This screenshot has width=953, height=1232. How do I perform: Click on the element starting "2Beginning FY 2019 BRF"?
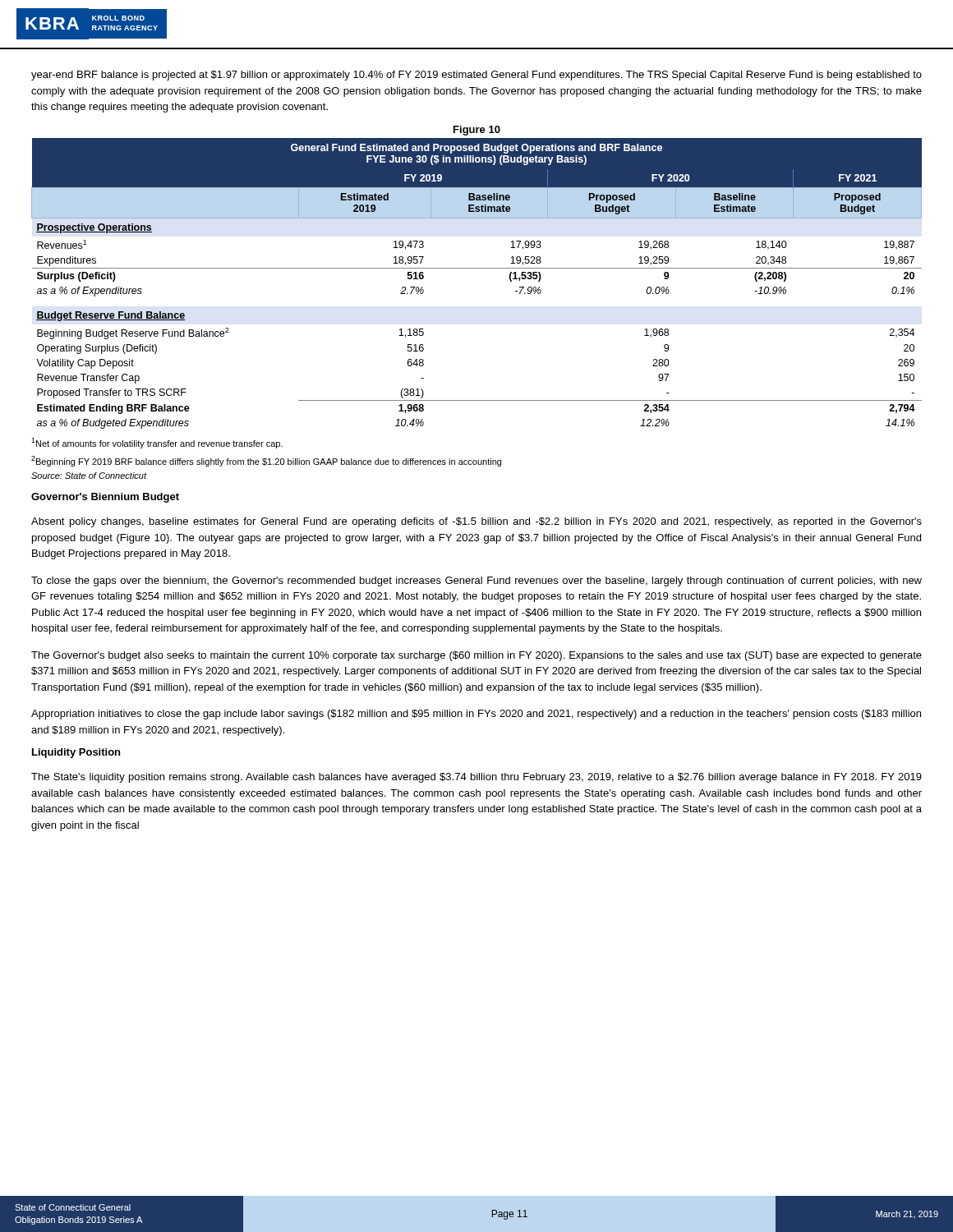(267, 460)
